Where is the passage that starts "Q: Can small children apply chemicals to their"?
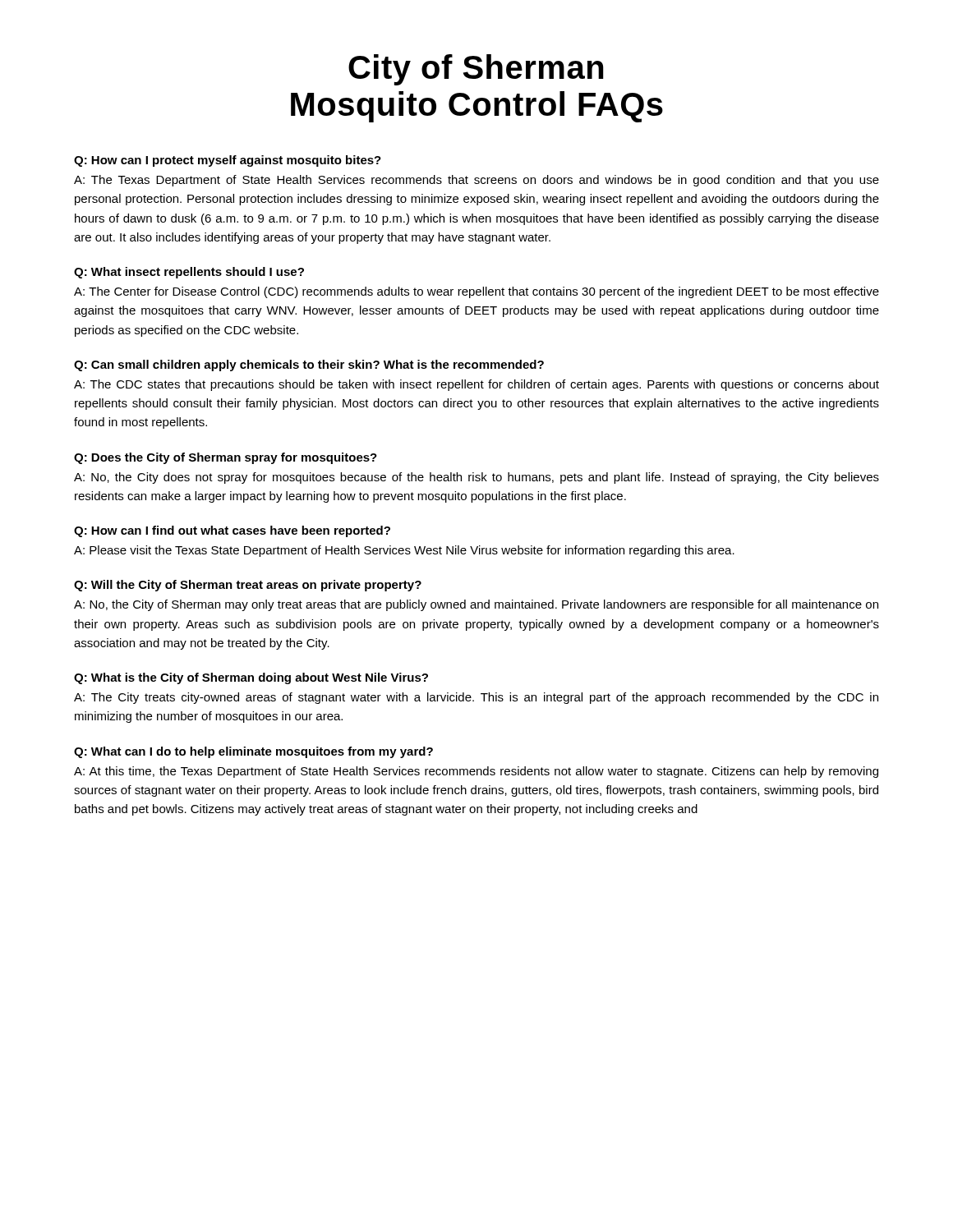 coord(476,394)
